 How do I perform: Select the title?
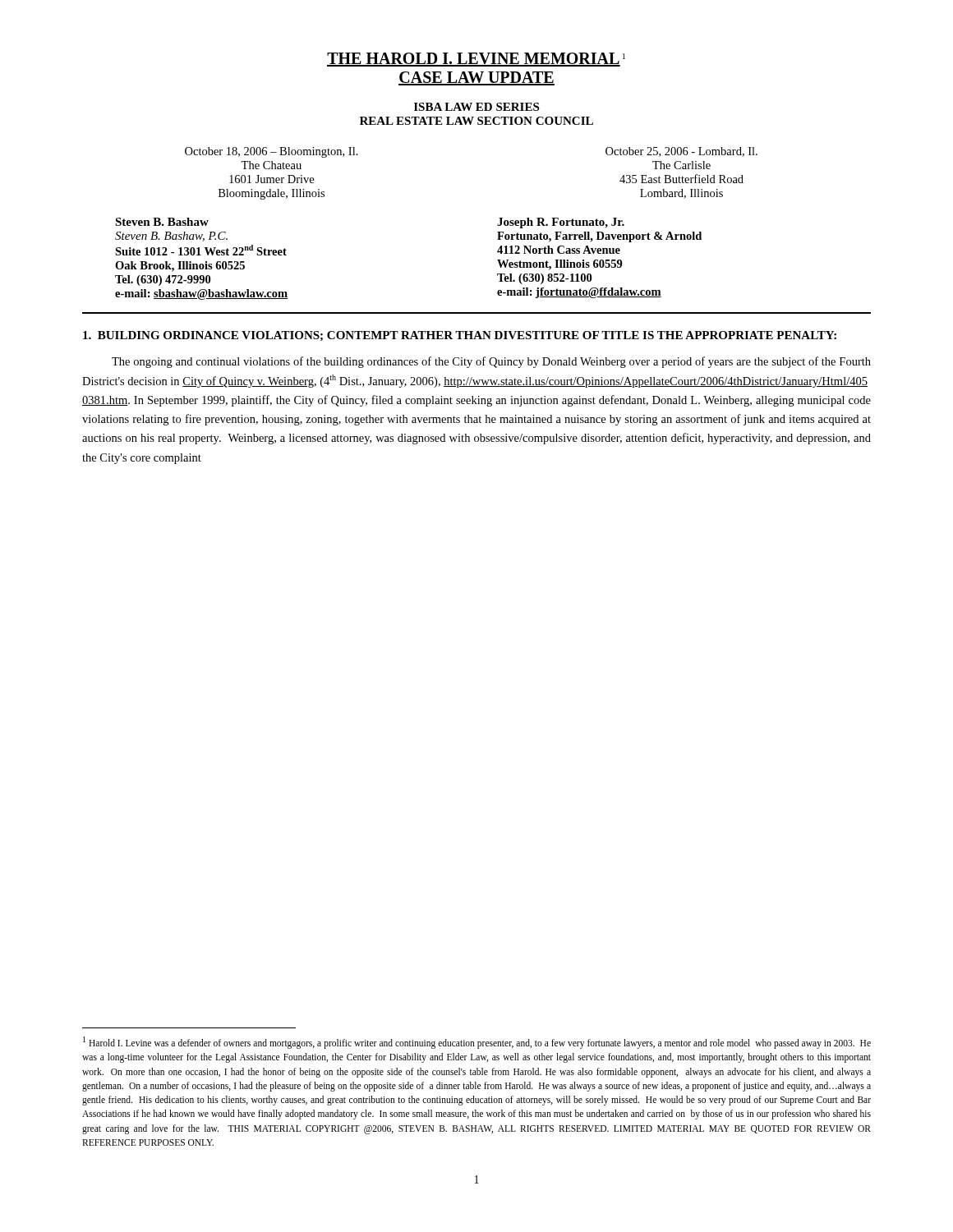point(476,68)
